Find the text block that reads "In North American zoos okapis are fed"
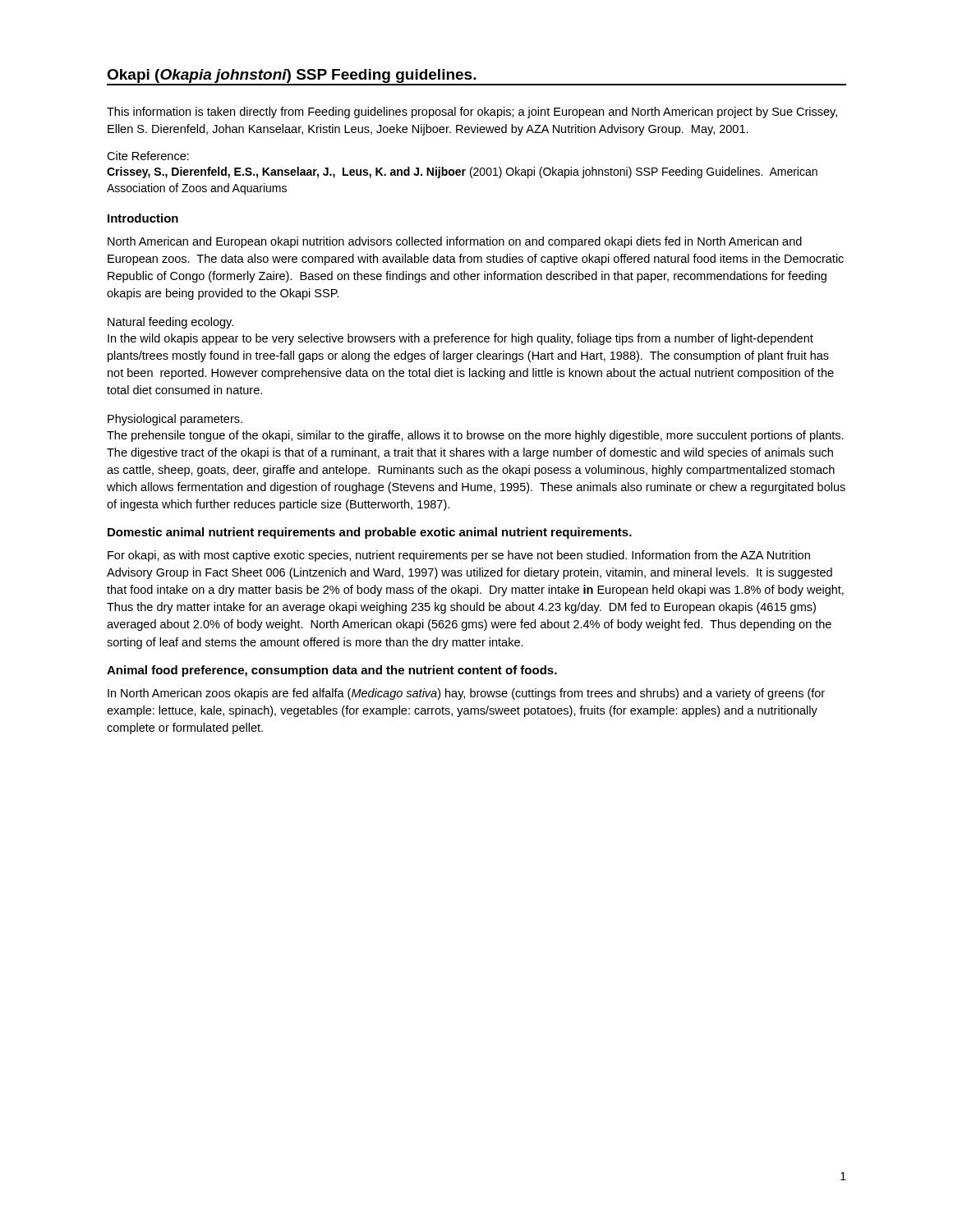This screenshot has height=1232, width=953. [x=466, y=710]
